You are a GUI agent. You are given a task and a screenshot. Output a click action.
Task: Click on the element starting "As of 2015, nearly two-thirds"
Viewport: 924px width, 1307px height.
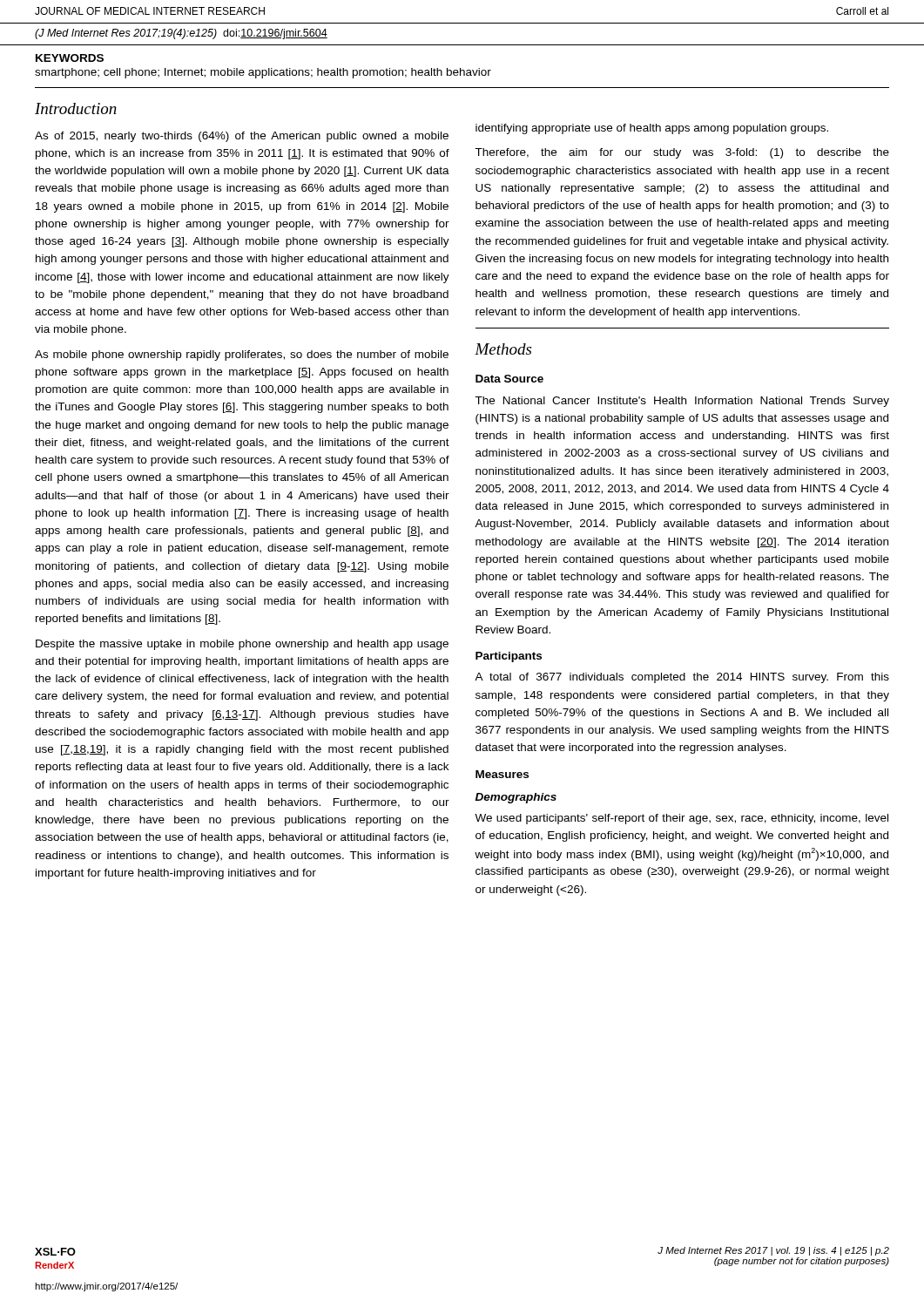(242, 232)
